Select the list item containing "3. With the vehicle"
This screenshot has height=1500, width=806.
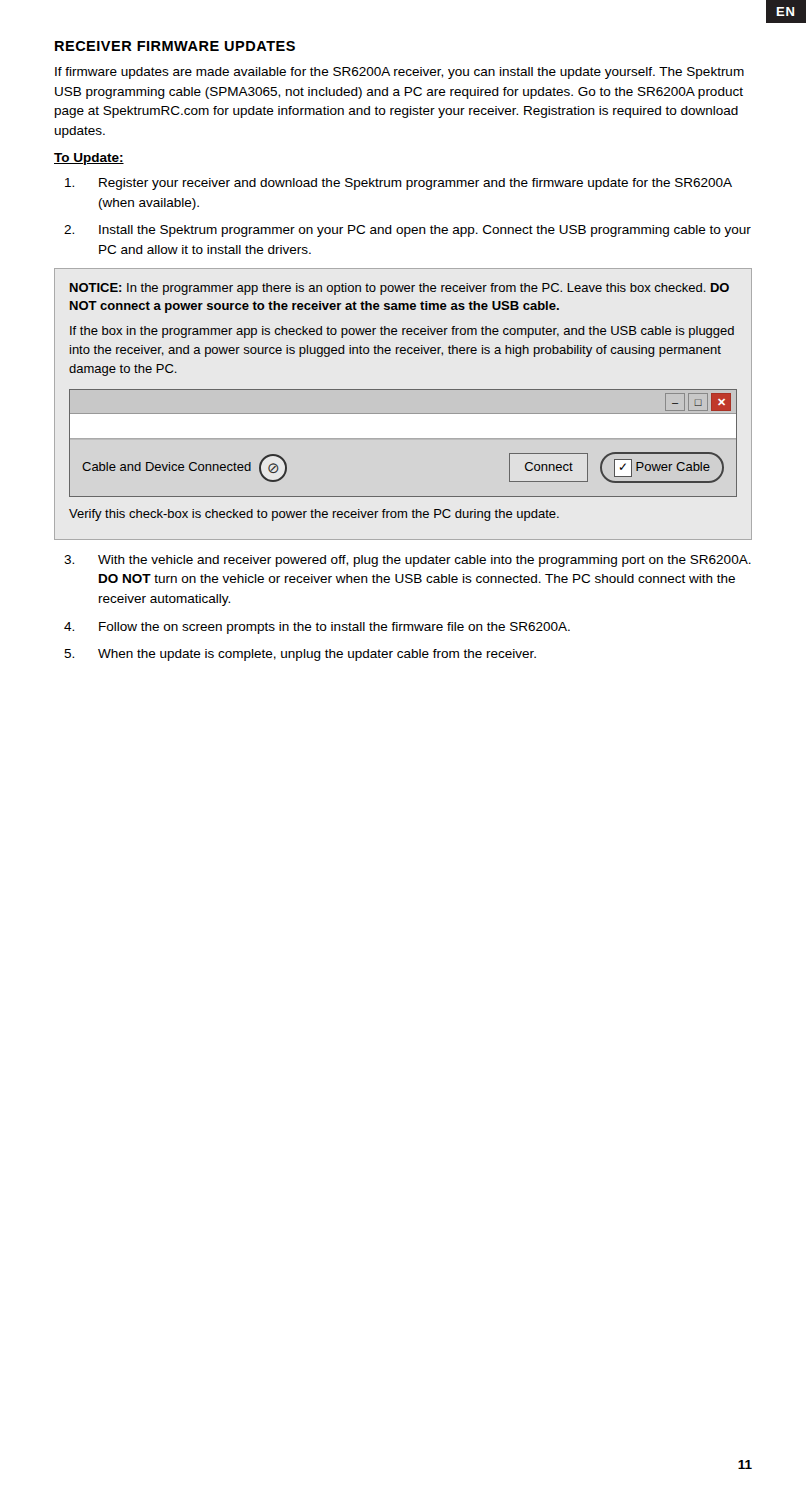point(403,579)
